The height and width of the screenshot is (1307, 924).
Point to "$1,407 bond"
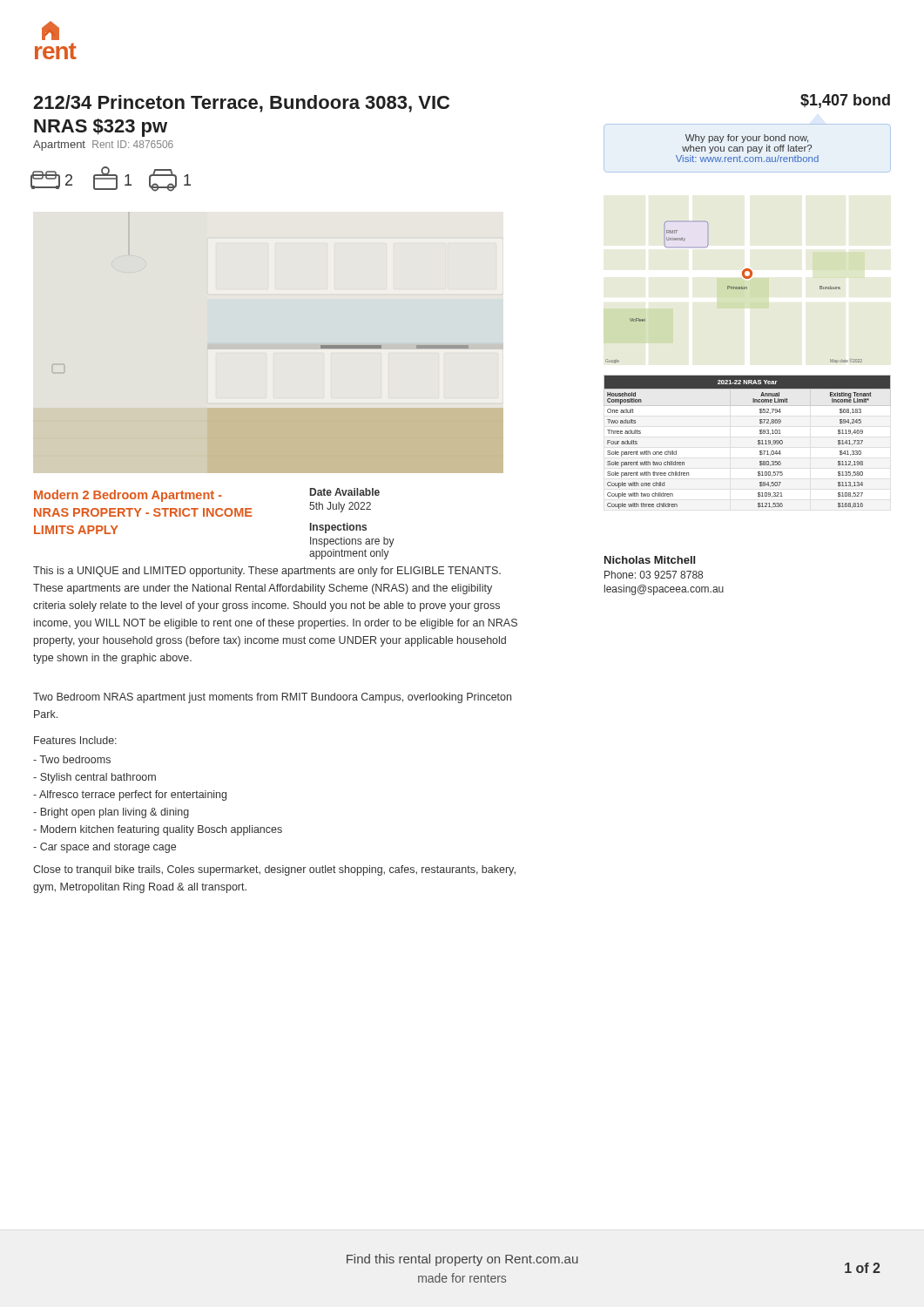click(846, 100)
